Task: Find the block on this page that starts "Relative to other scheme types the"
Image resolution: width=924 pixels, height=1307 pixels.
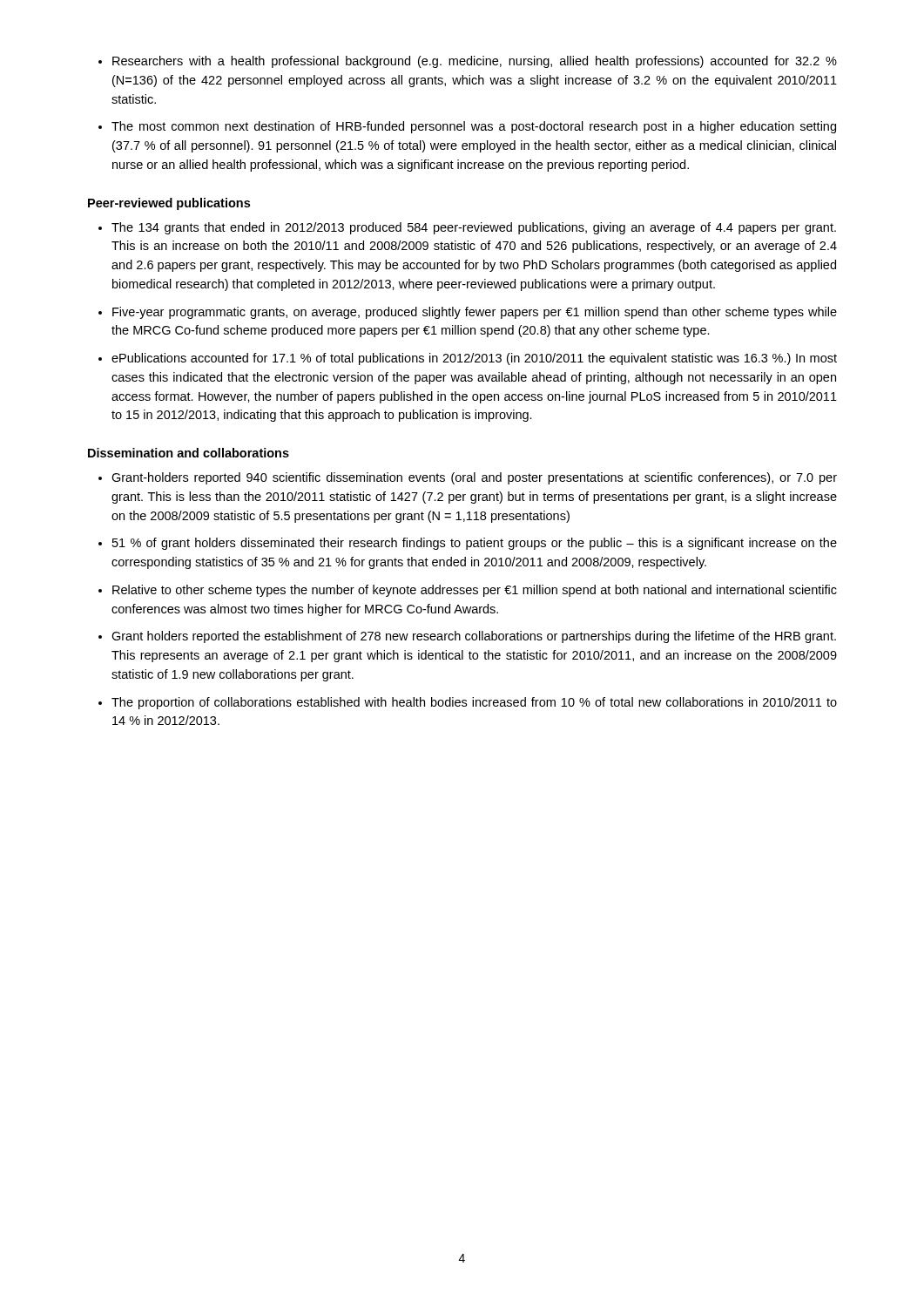Action: click(474, 599)
